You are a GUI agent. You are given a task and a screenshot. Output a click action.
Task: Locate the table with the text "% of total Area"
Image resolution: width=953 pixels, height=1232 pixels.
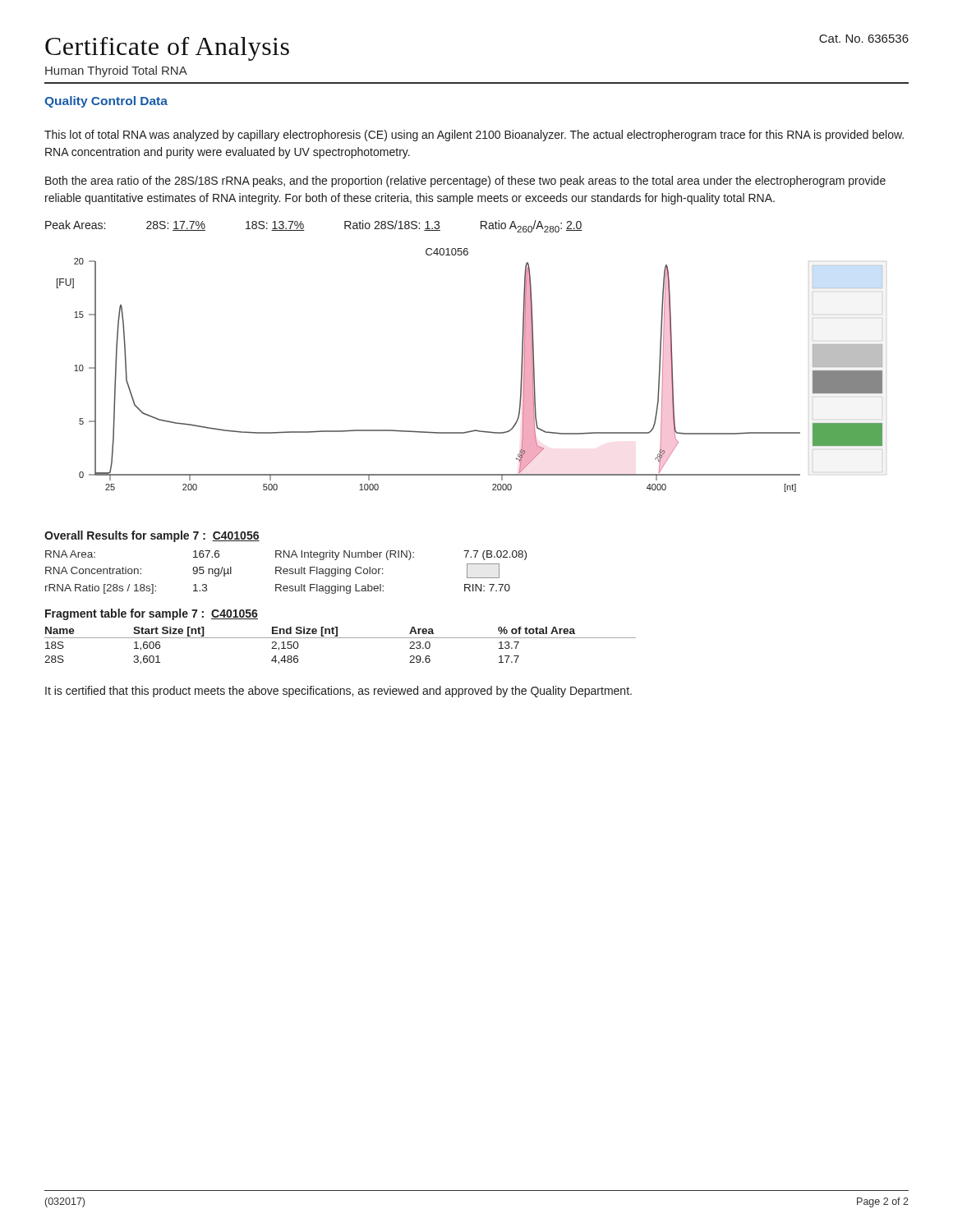(476, 645)
